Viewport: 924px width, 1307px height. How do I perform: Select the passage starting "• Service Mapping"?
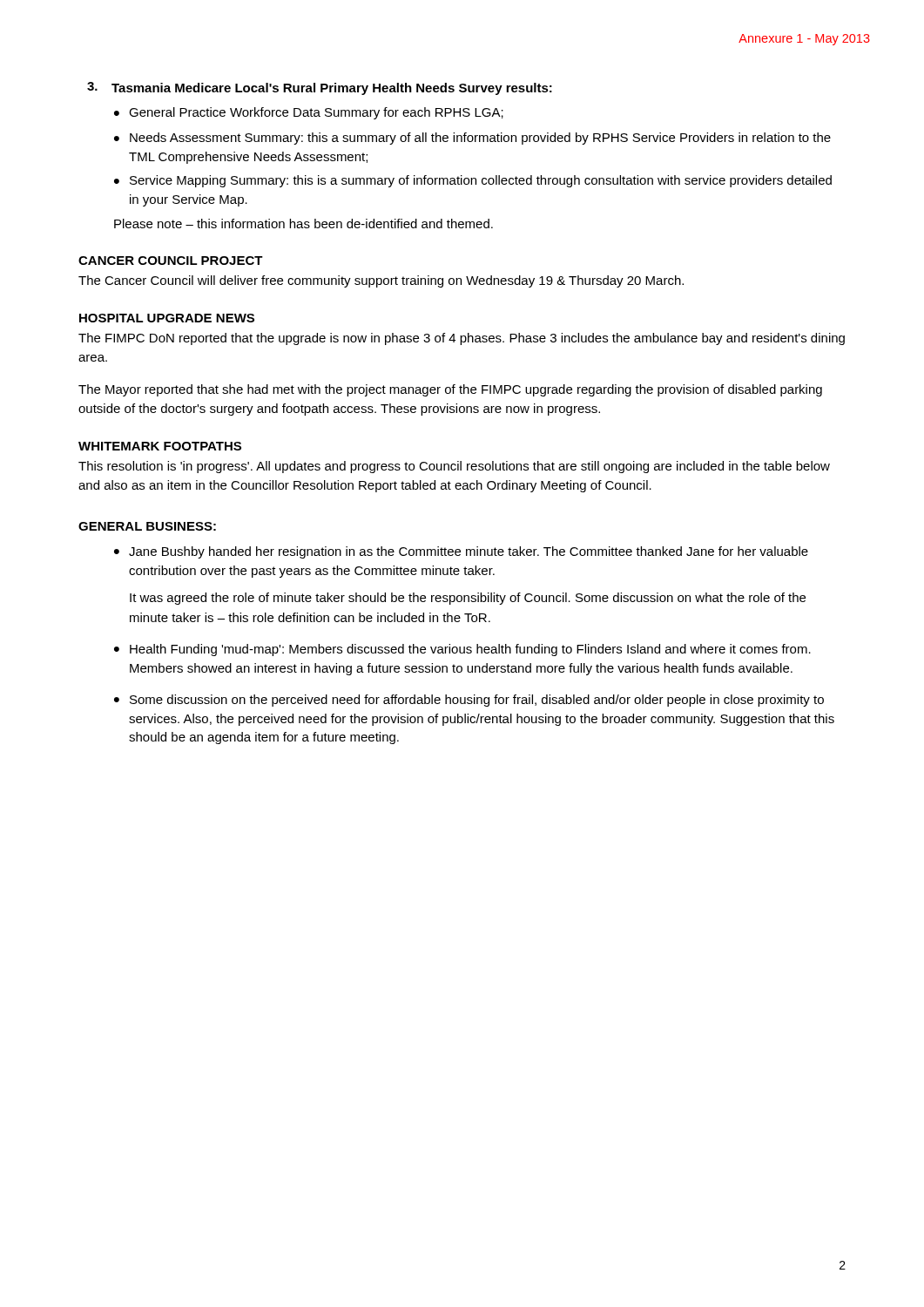point(479,190)
